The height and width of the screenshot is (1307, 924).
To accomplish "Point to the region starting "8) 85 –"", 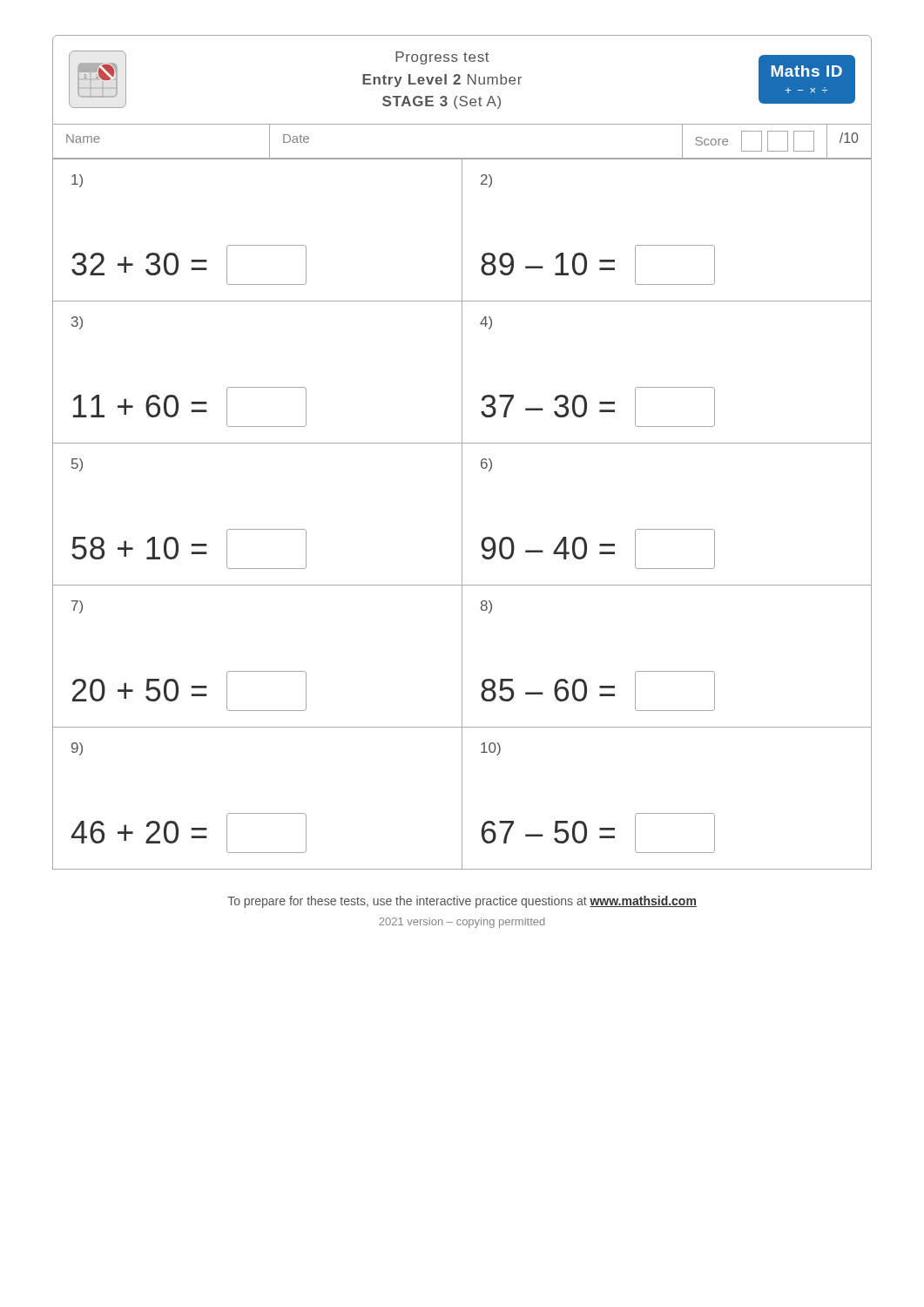I will tap(486, 607).
